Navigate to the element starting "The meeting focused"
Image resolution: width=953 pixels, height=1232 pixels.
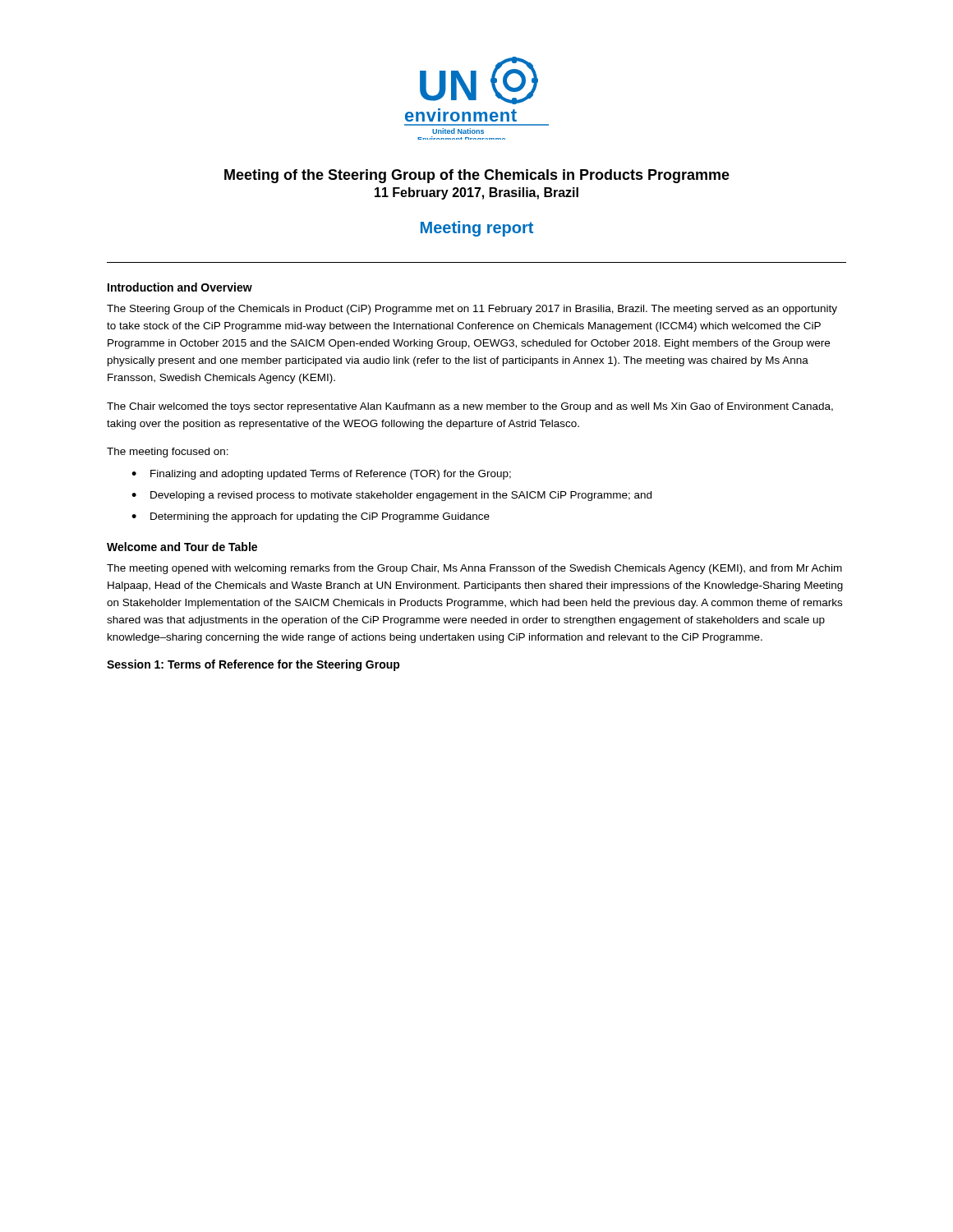tap(168, 452)
